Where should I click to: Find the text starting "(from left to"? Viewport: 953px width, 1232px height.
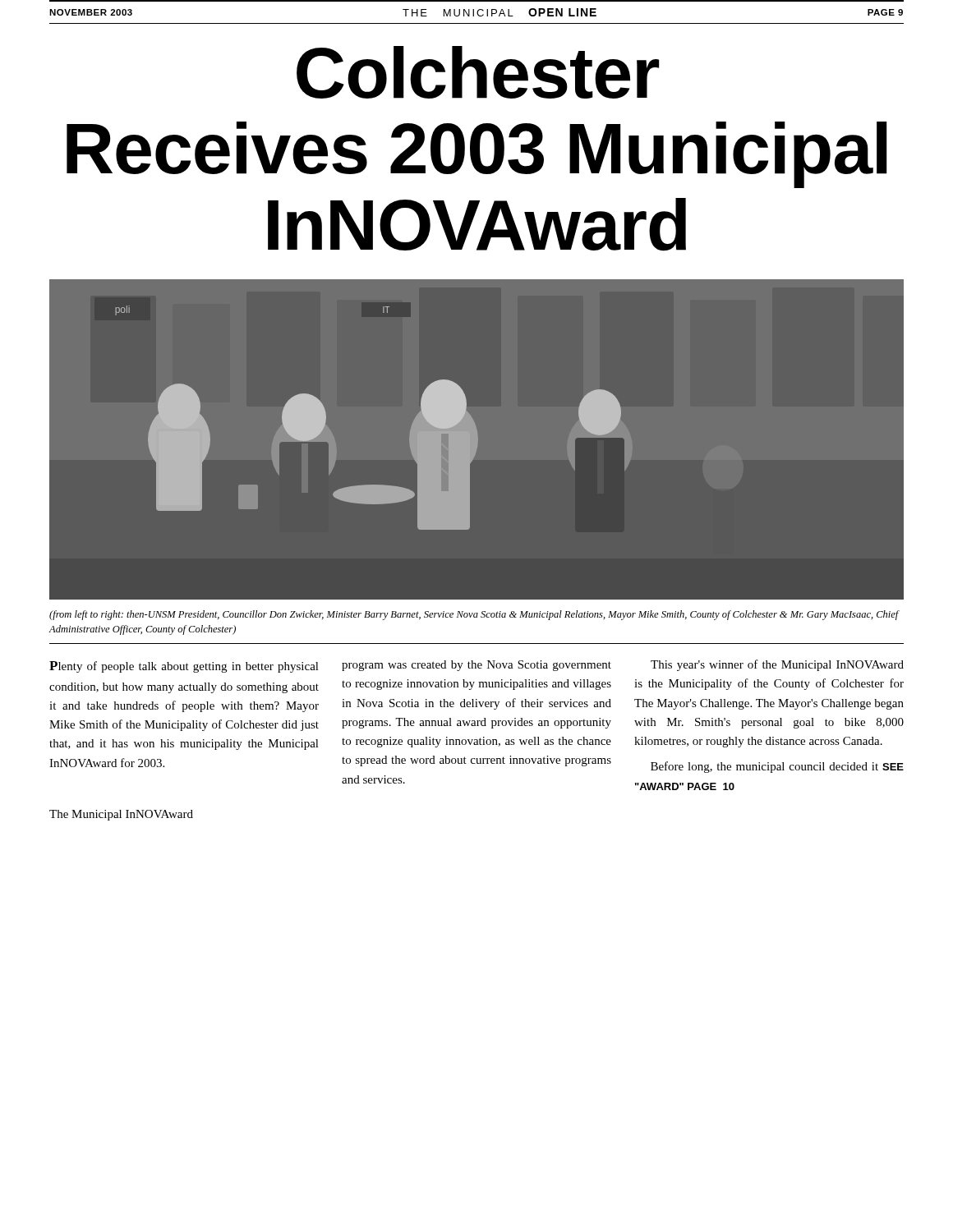[x=474, y=622]
